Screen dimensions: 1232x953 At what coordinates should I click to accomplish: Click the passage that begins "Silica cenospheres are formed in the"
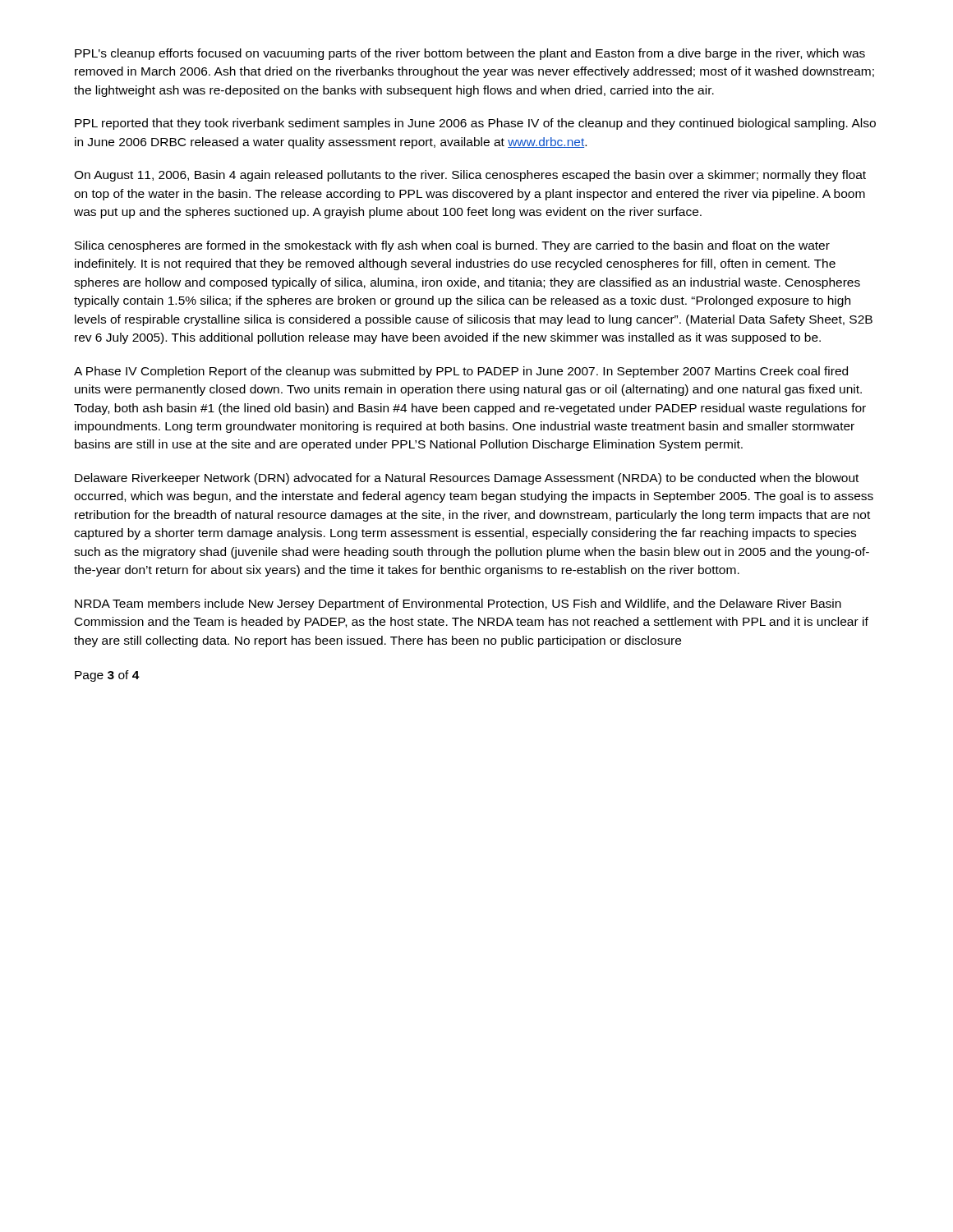(x=473, y=291)
